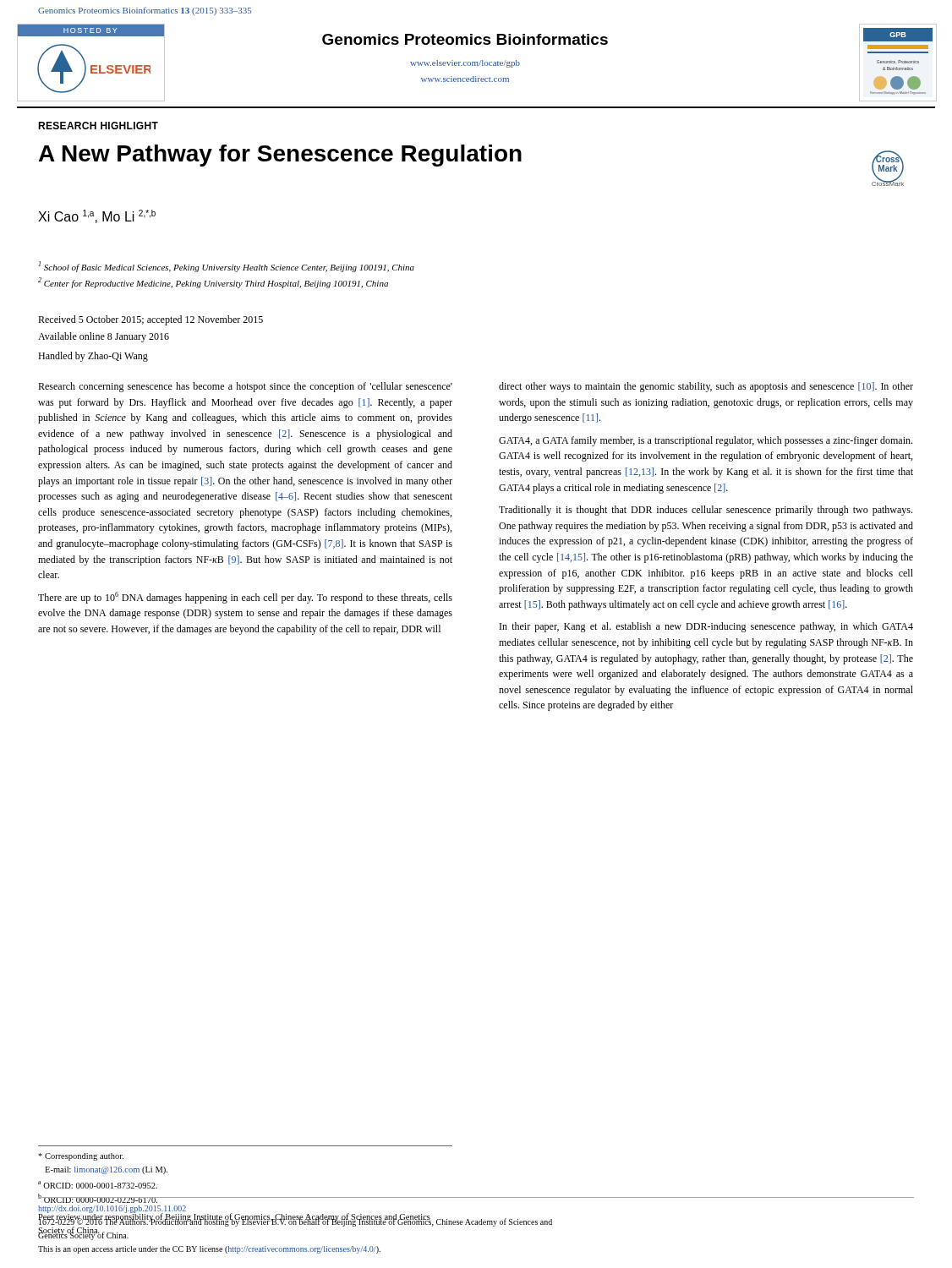Locate the text "Handled by Zhao-Qi Wang"
The image size is (952, 1268).
point(93,356)
